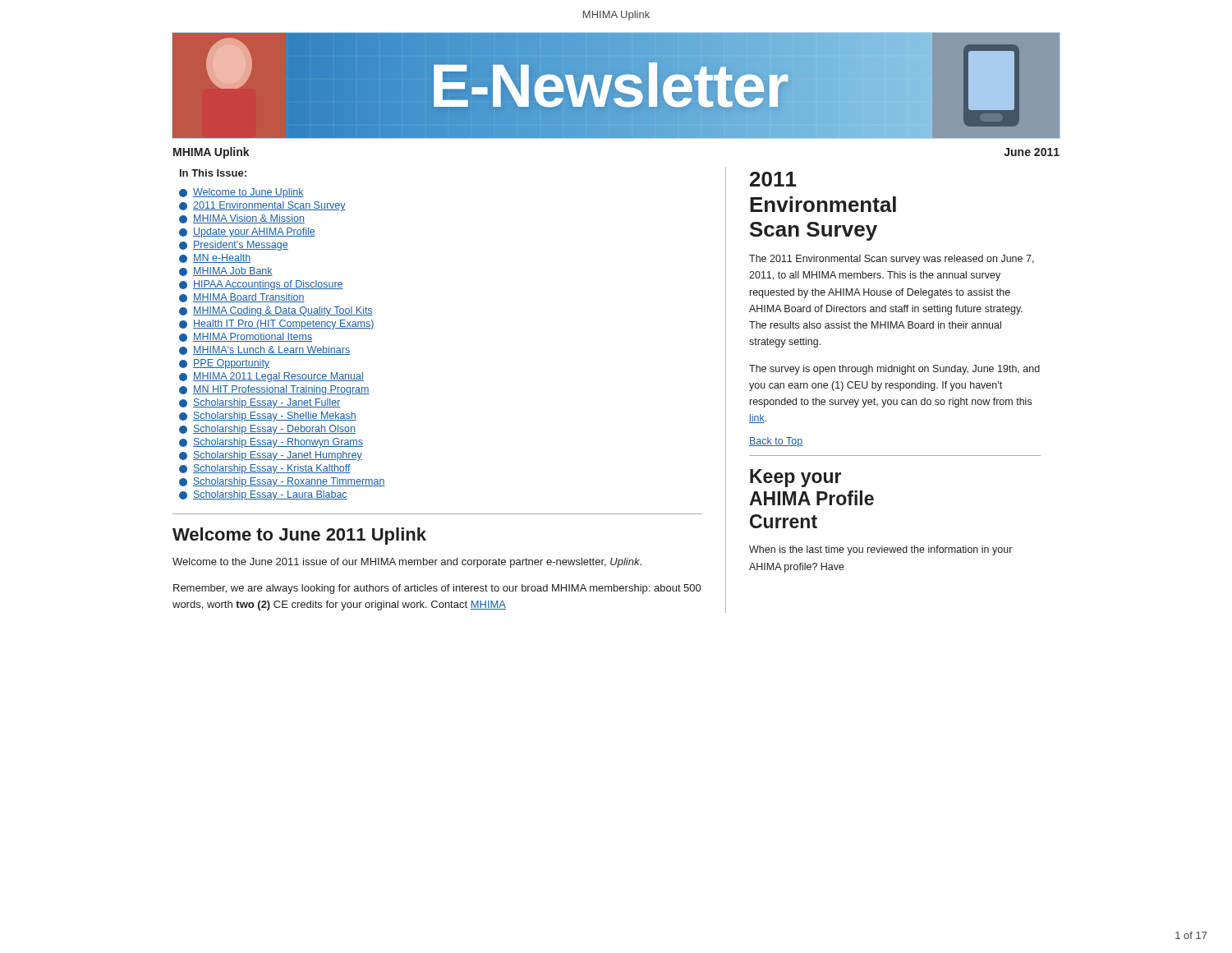Click on the text starting "MHIMA 2011 Legal Resource"
1232x953 pixels.
[x=271, y=376]
